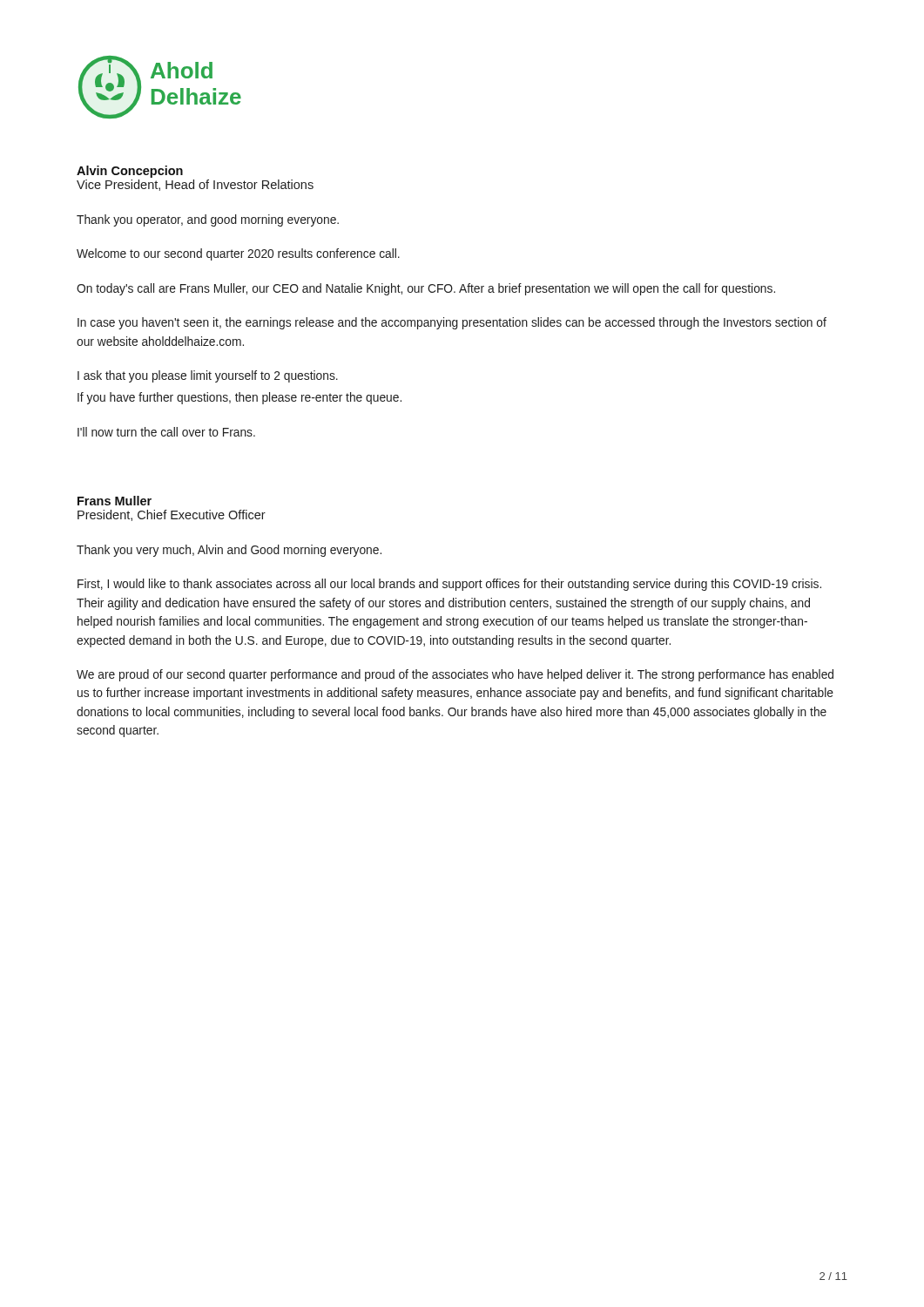Navigate to the block starting "President, Chief Executive Officer"
924x1307 pixels.
click(x=171, y=515)
